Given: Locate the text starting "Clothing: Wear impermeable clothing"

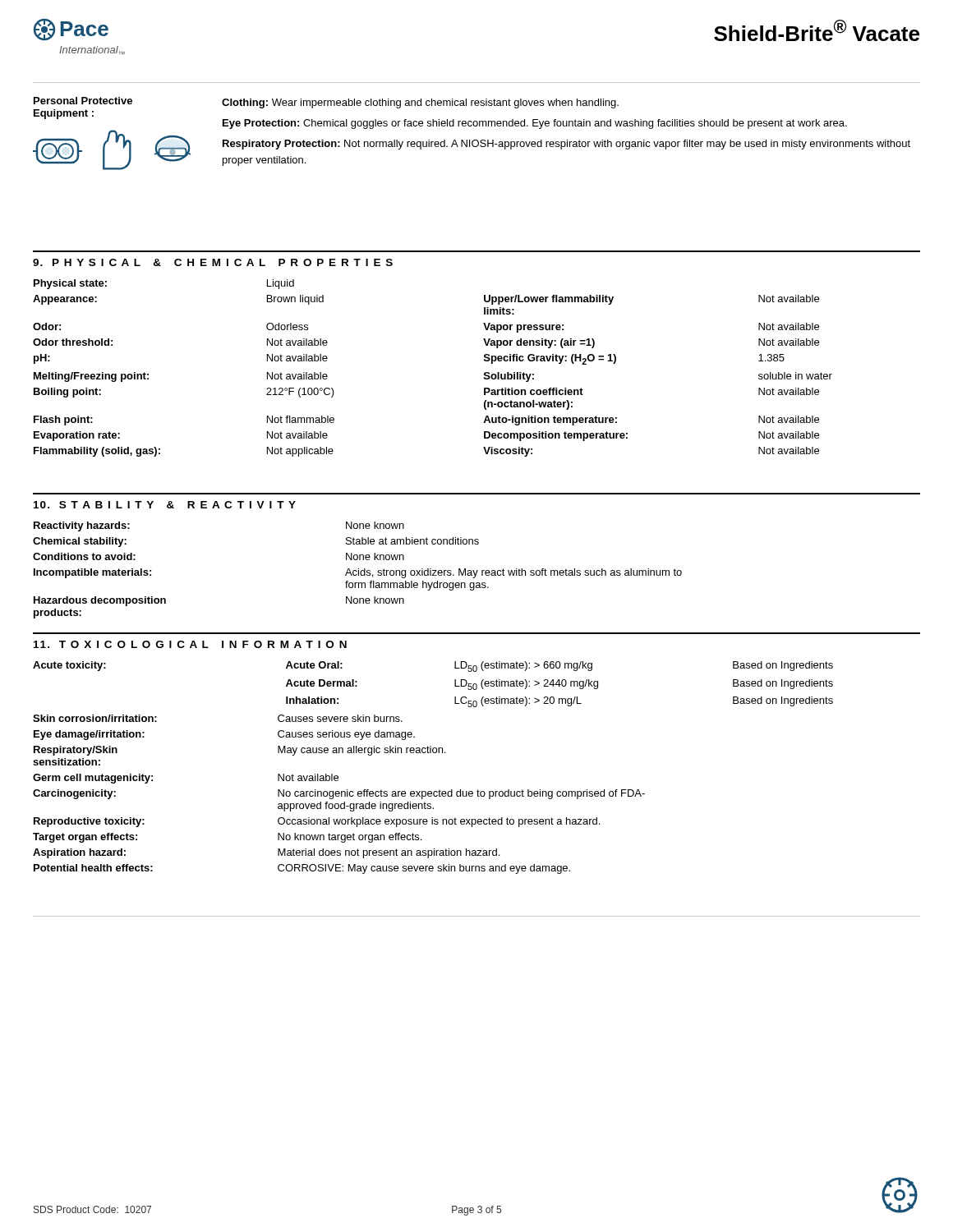Looking at the screenshot, I should [571, 132].
